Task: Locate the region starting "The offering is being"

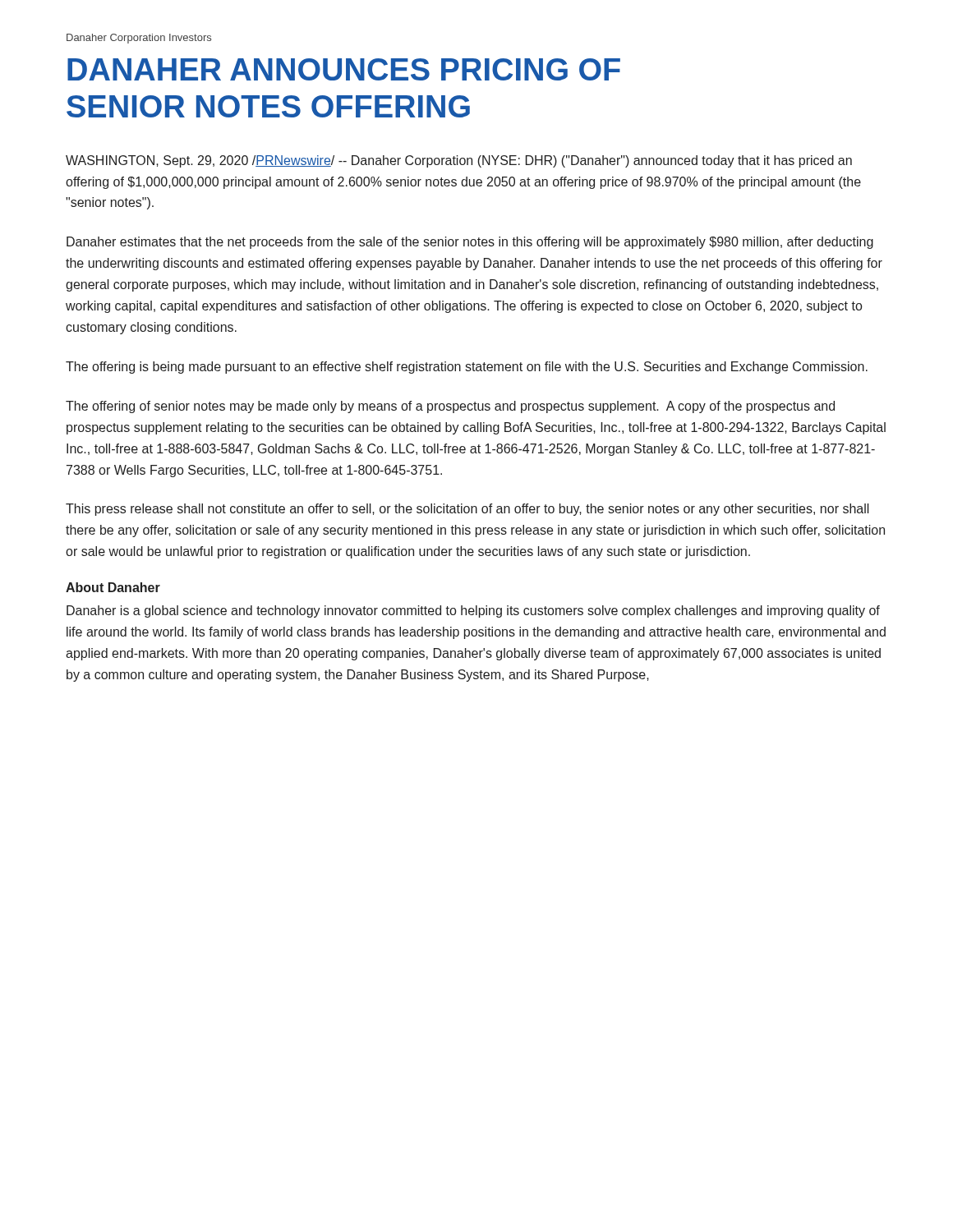Action: (x=467, y=367)
